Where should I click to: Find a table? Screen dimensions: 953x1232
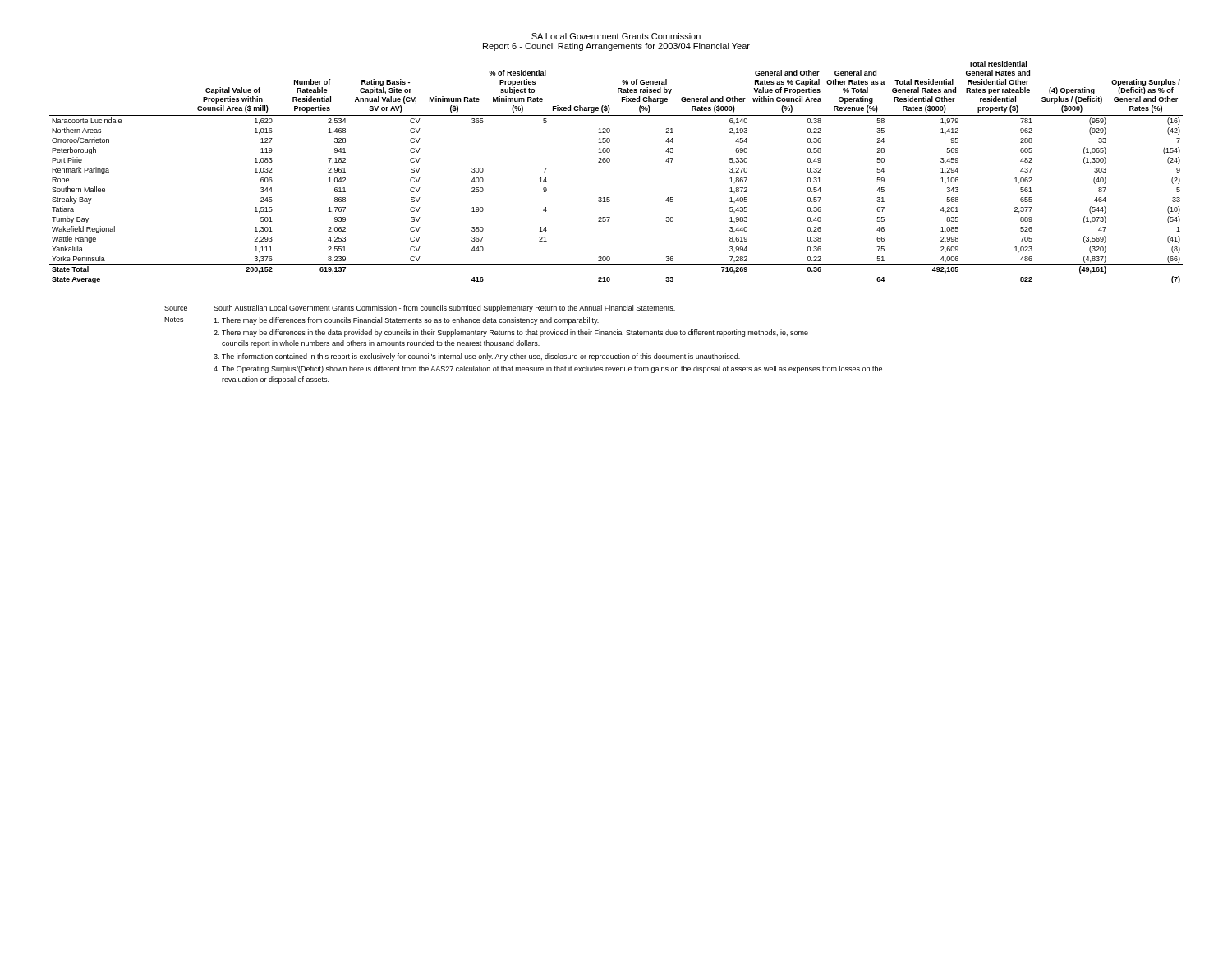click(616, 171)
